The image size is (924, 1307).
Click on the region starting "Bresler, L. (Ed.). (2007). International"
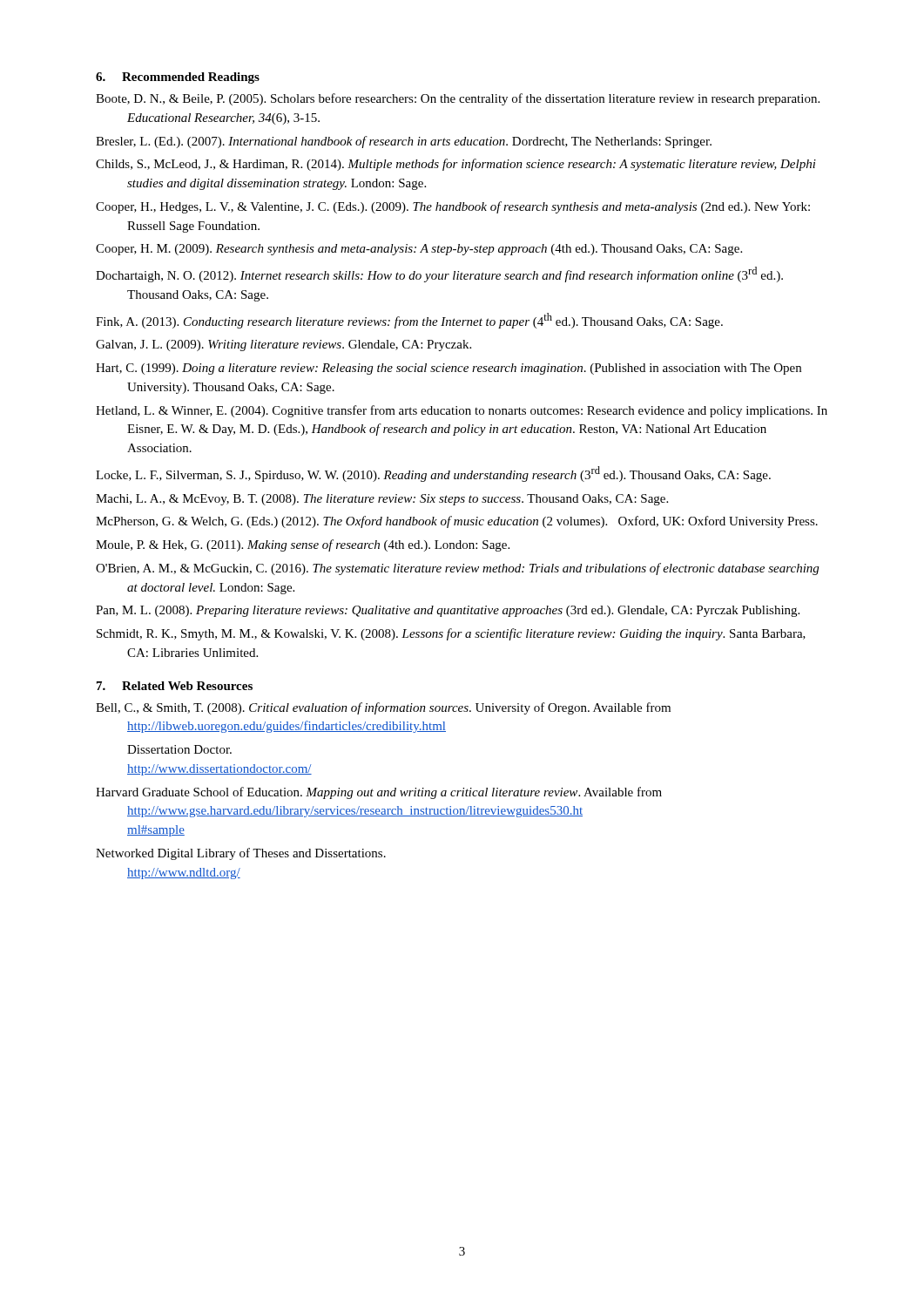click(x=404, y=141)
